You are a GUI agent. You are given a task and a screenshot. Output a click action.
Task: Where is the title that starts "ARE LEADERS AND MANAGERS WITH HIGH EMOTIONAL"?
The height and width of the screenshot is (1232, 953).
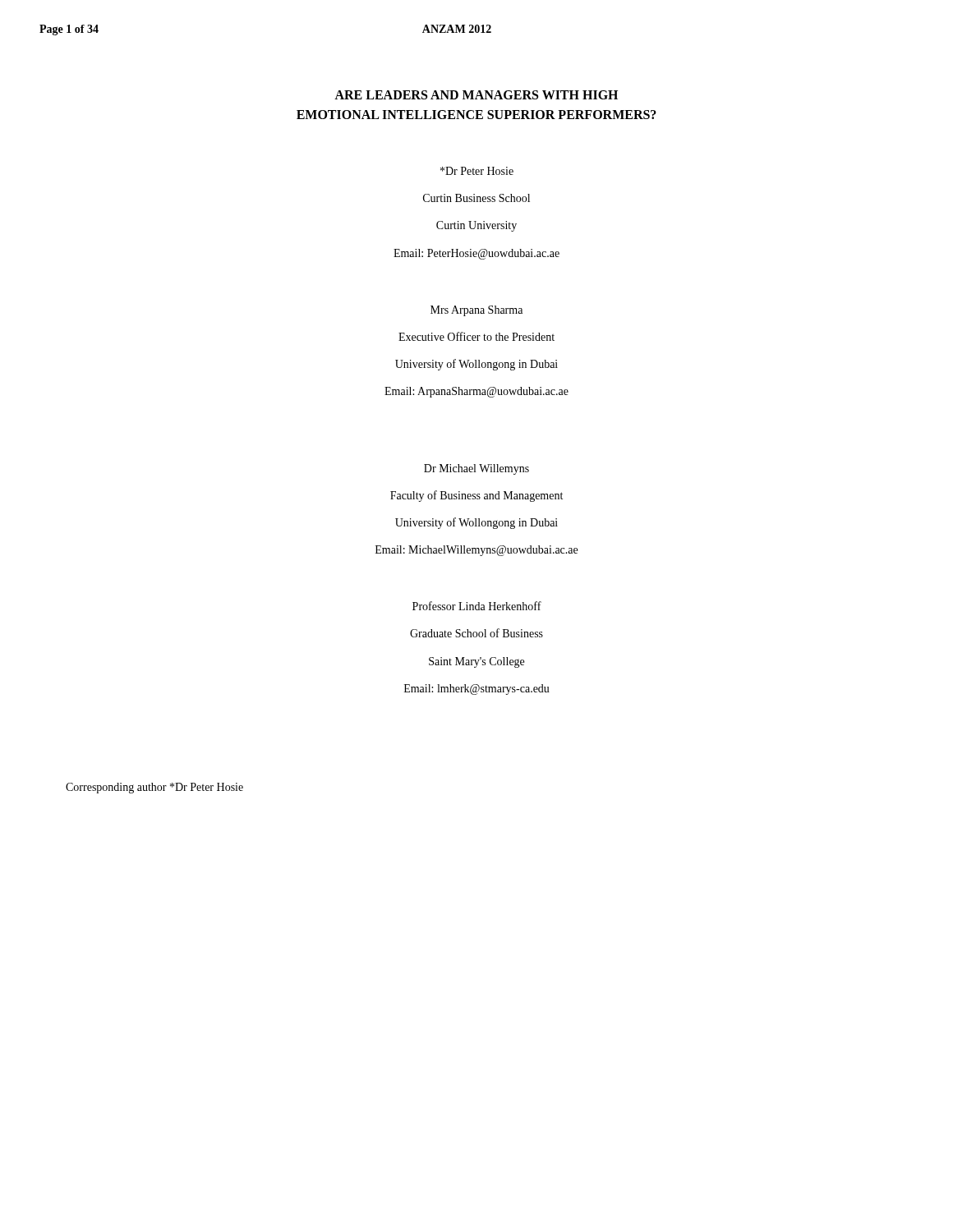476,105
